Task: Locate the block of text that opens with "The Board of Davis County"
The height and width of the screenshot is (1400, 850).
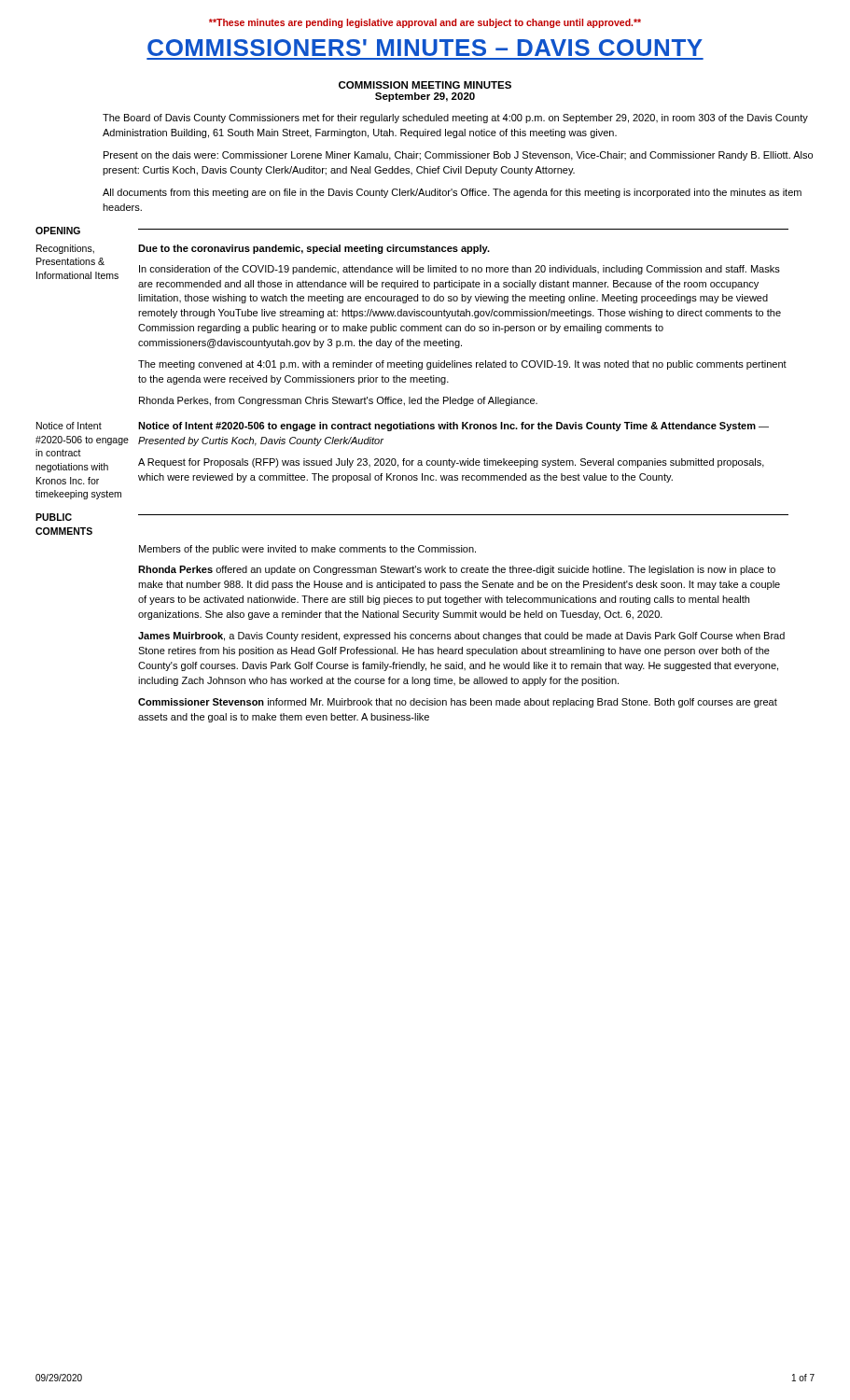Action: [x=455, y=125]
